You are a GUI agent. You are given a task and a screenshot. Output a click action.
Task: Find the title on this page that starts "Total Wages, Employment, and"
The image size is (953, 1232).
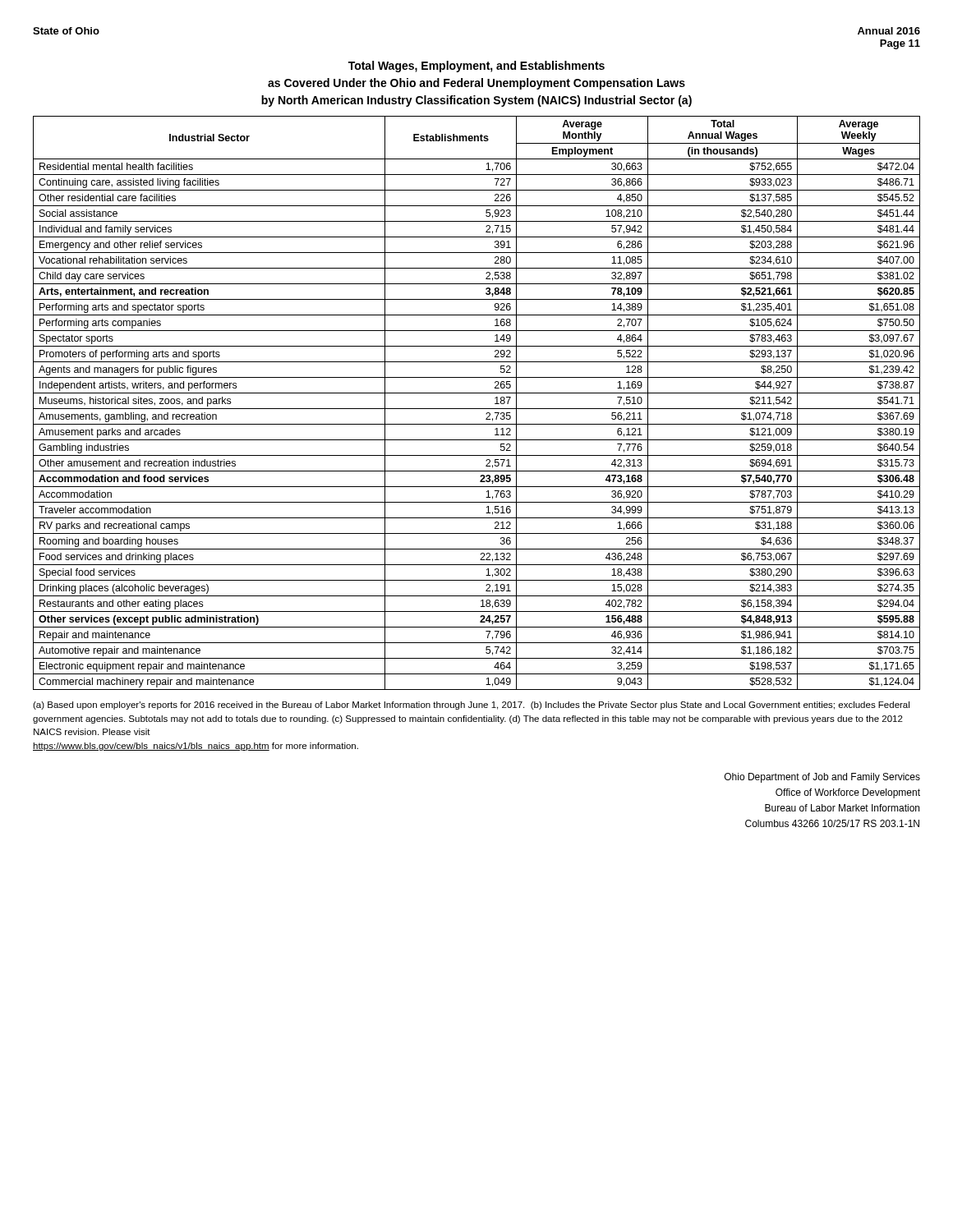[476, 83]
